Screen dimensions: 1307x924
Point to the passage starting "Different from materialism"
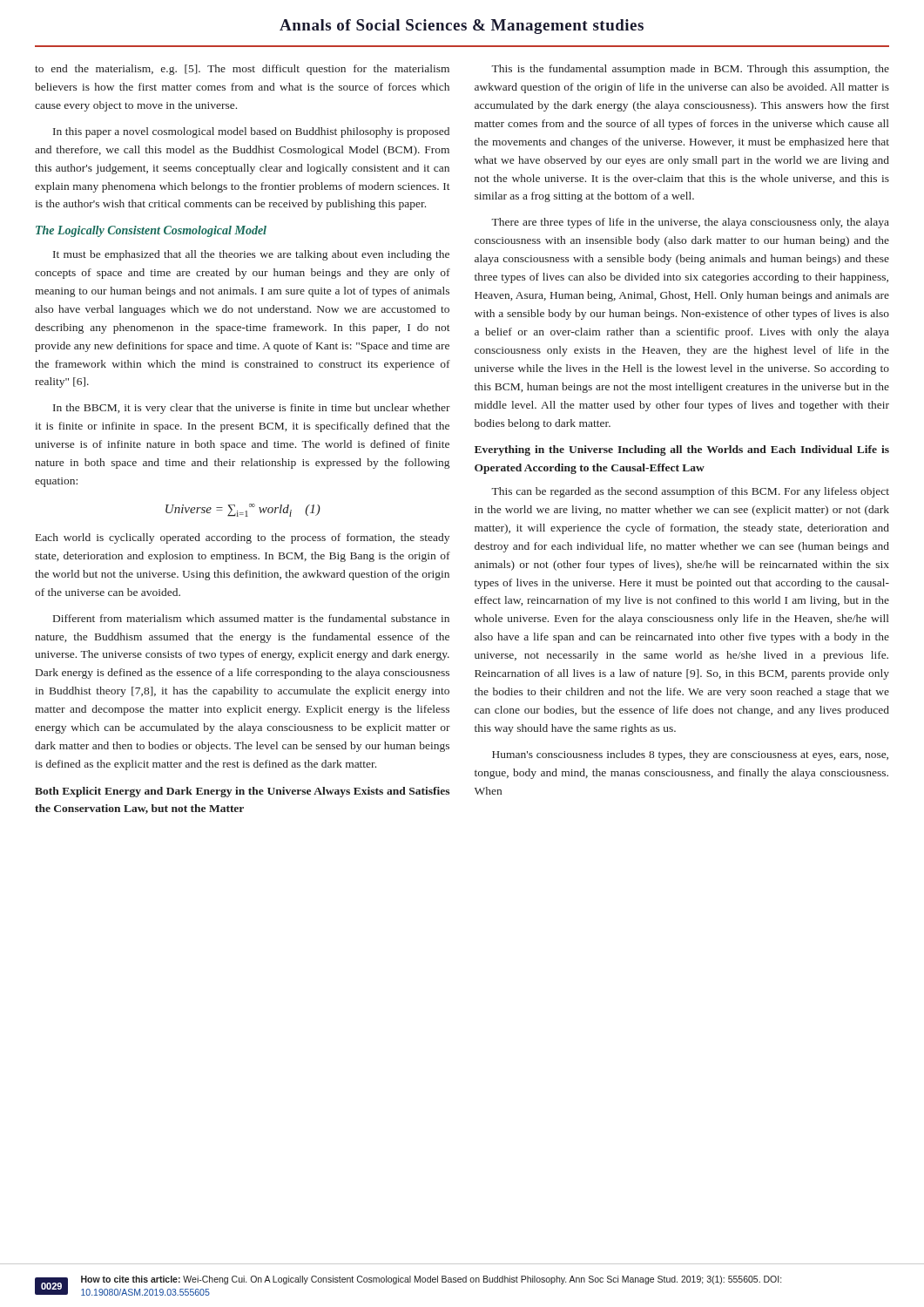click(x=242, y=692)
